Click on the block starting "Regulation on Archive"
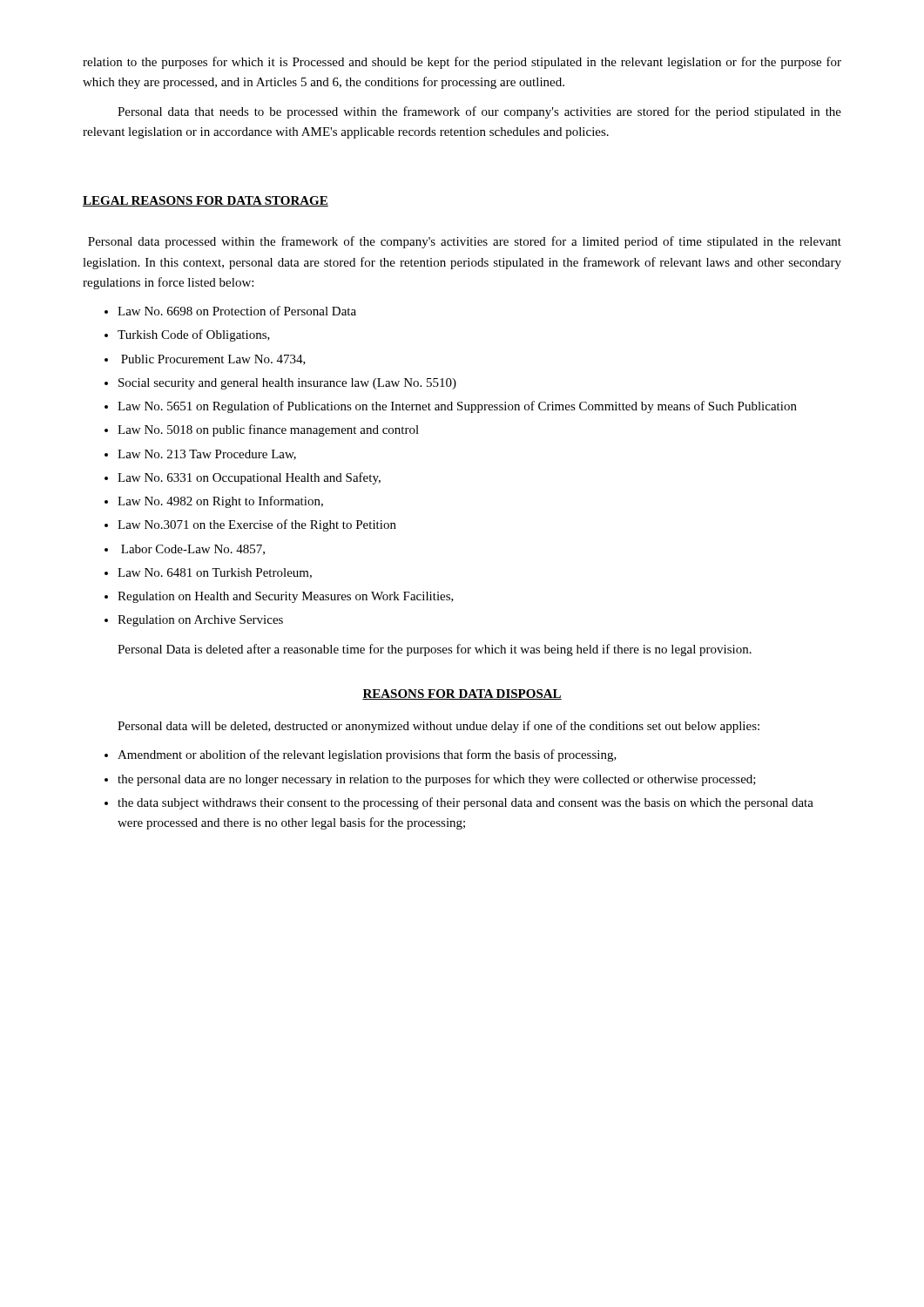924x1307 pixels. 200,621
